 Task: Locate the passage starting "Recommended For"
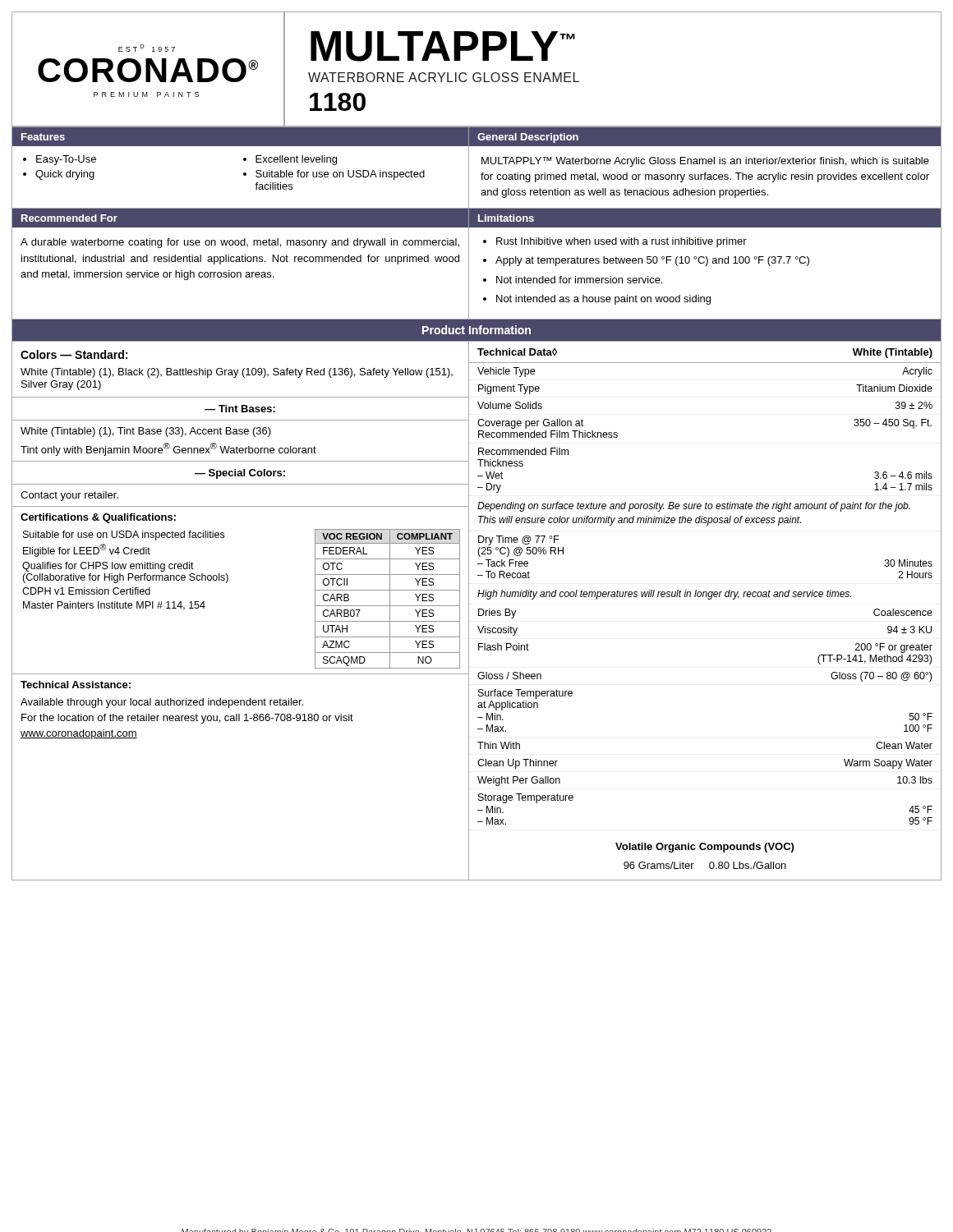(69, 218)
